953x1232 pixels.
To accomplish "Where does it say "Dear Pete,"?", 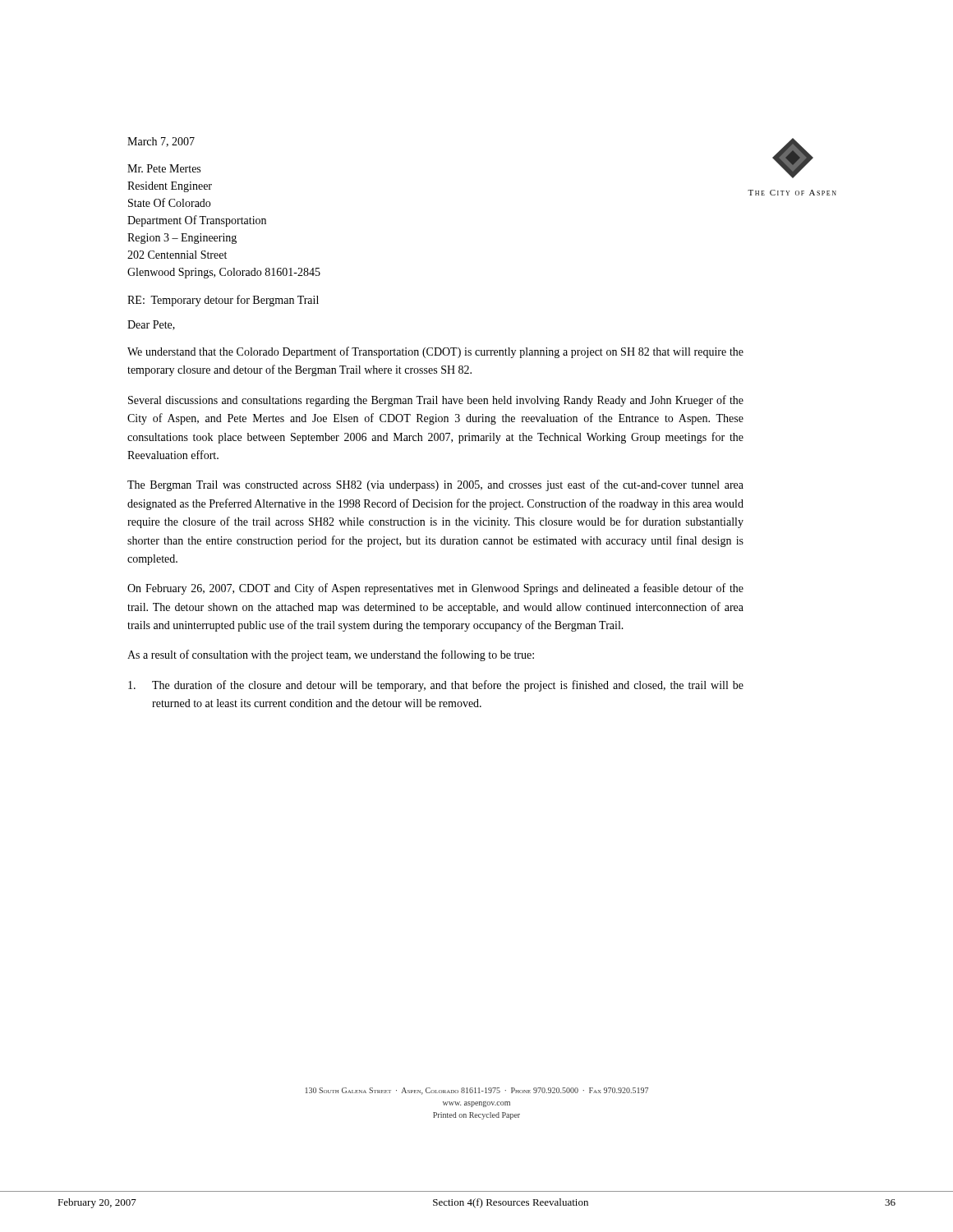I will coord(151,325).
